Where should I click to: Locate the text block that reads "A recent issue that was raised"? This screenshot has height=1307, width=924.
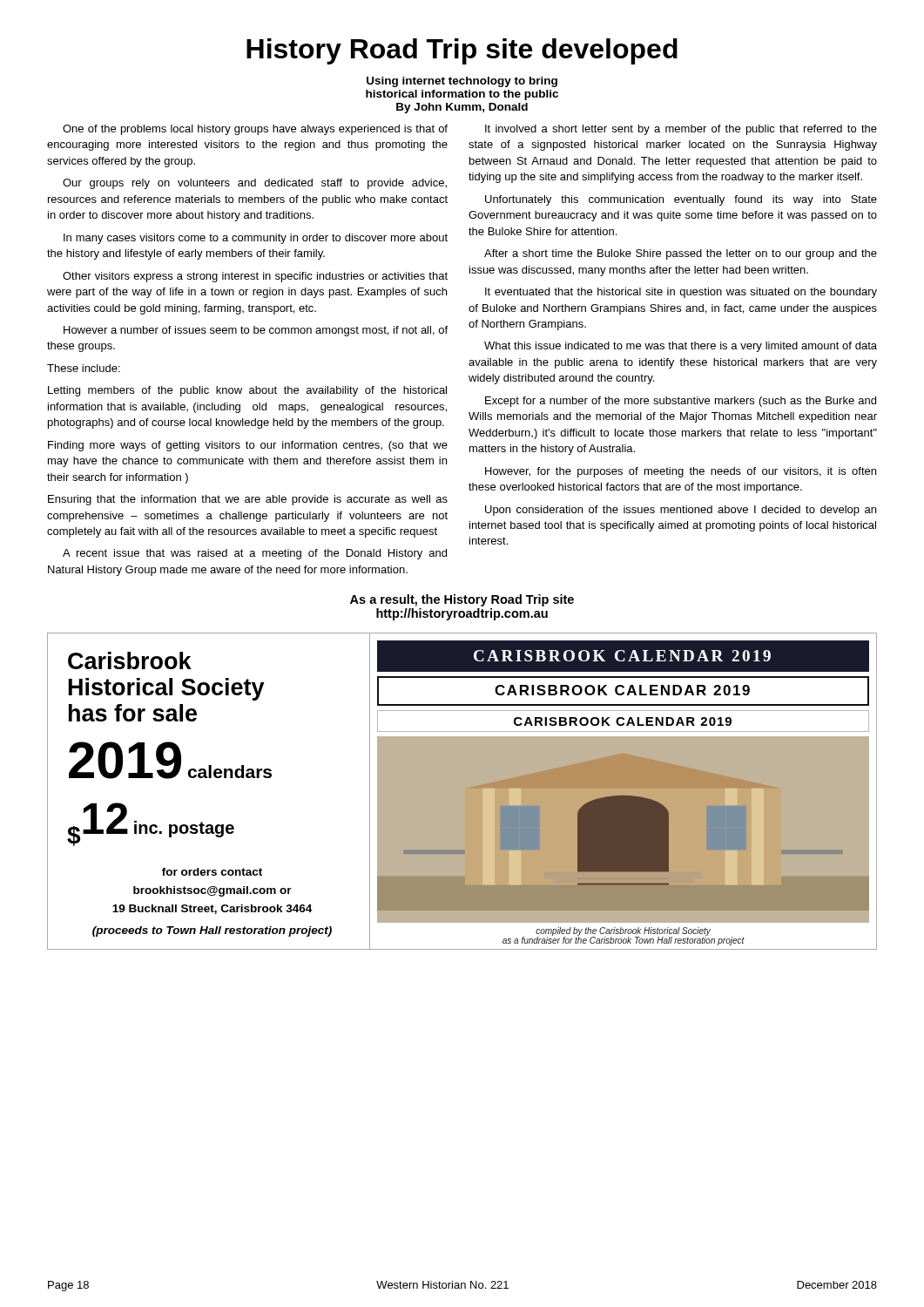pyautogui.click(x=247, y=562)
